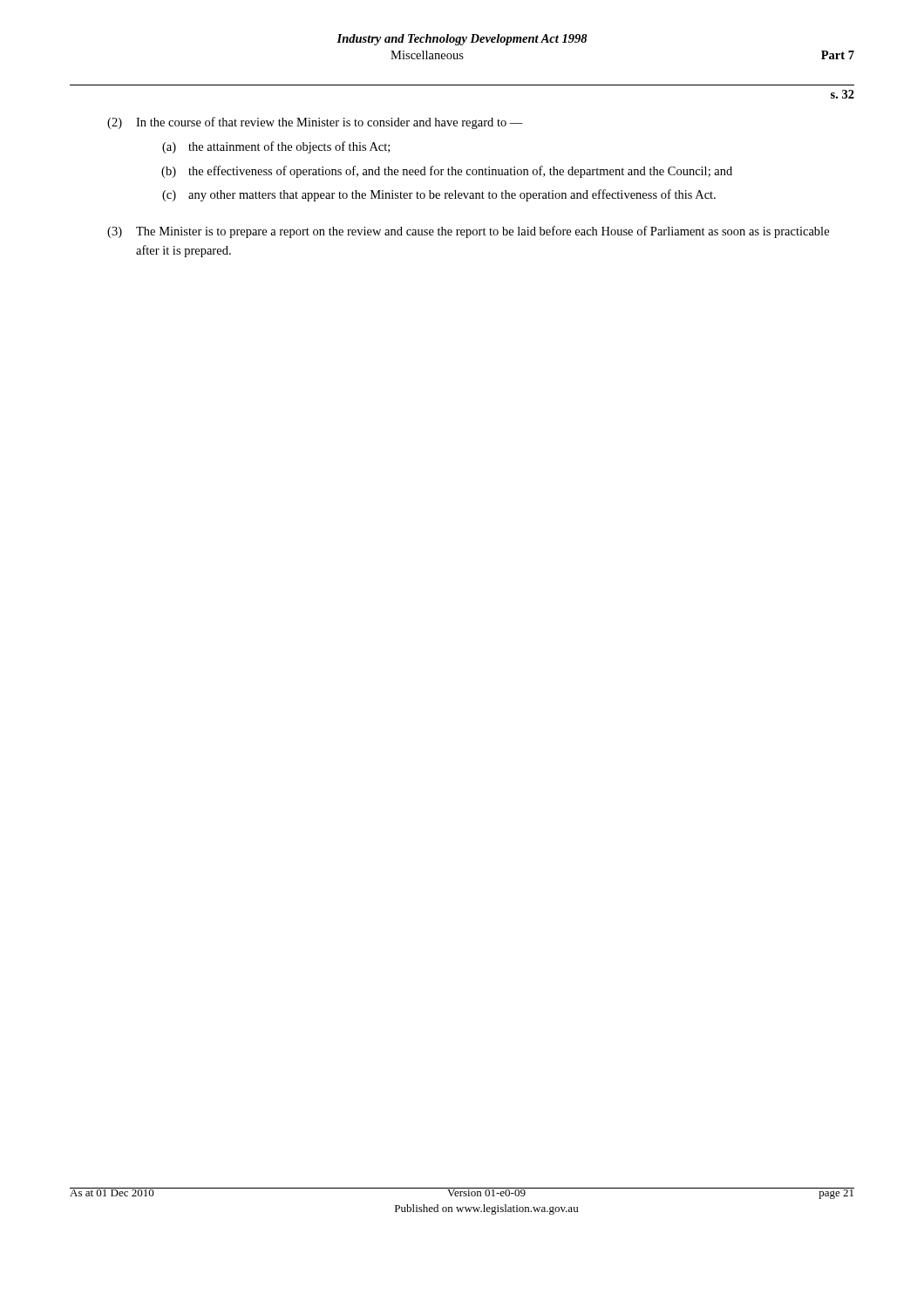Where does it say "s. 32"?
Image resolution: width=924 pixels, height=1308 pixels.
point(842,94)
